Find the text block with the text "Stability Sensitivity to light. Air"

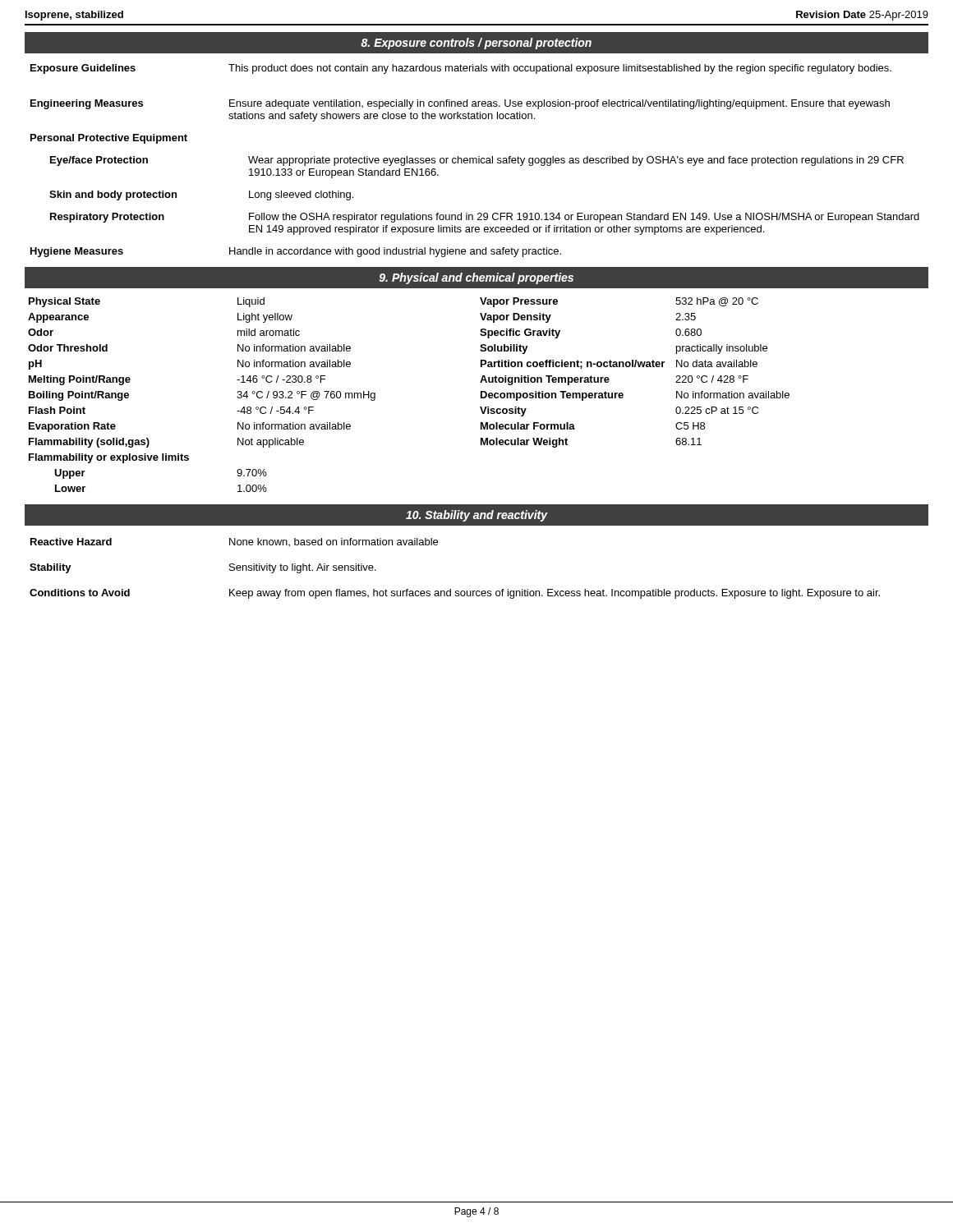[x=54, y=568]
